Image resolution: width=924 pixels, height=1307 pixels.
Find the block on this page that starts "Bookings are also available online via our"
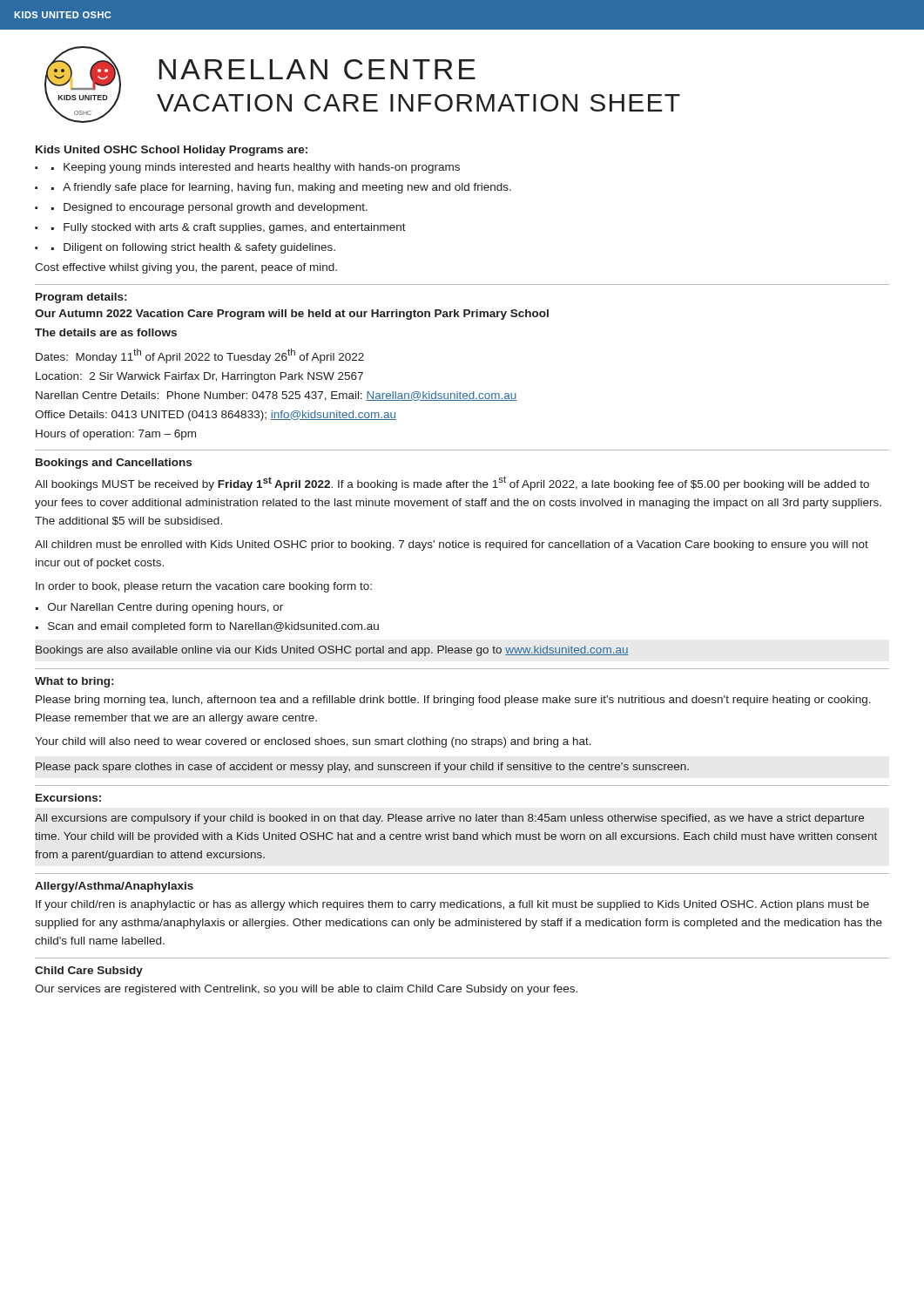click(x=332, y=650)
